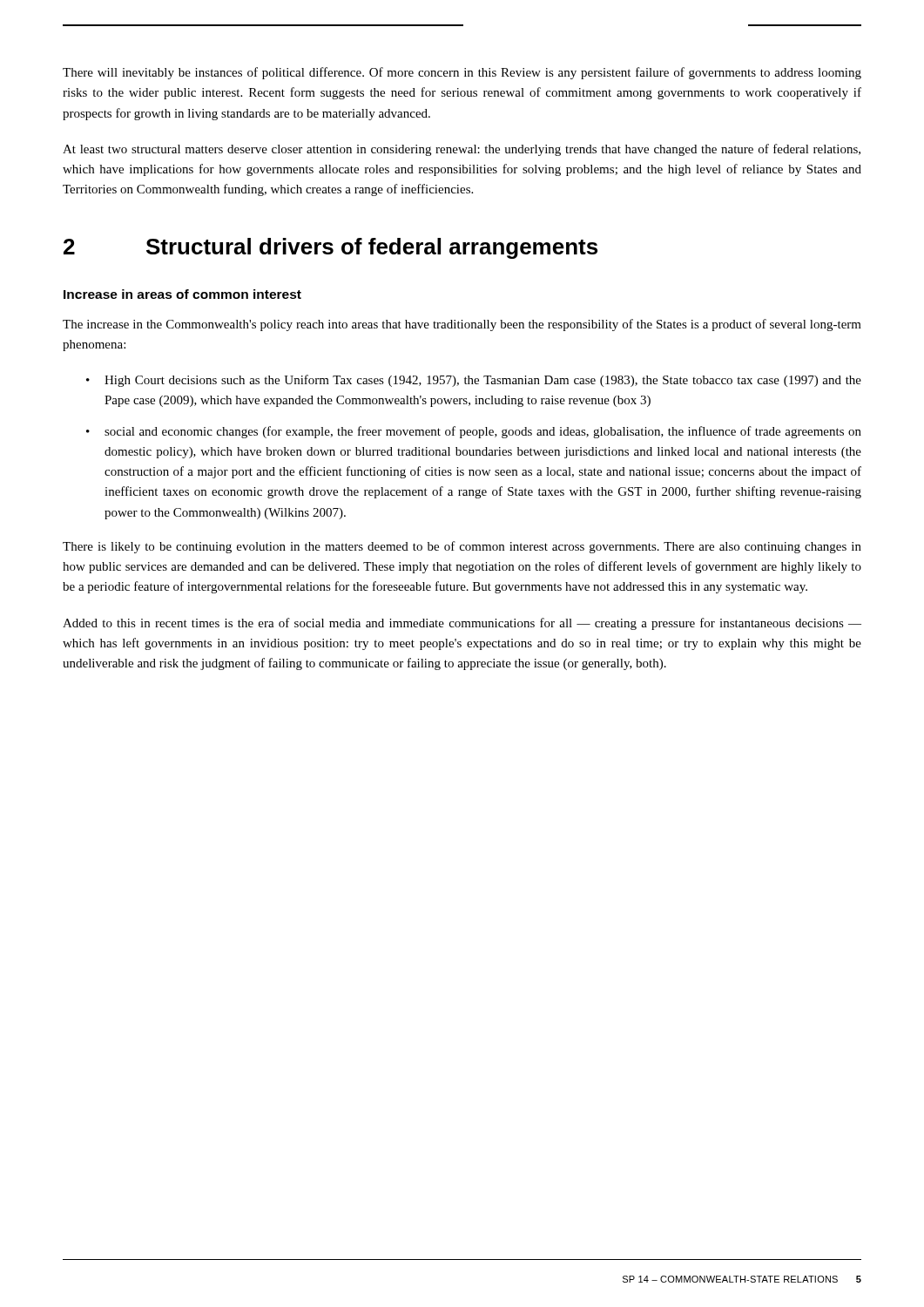Select the title containing "2Structural drivers of federal arrangements"
924x1307 pixels.
[x=331, y=247]
